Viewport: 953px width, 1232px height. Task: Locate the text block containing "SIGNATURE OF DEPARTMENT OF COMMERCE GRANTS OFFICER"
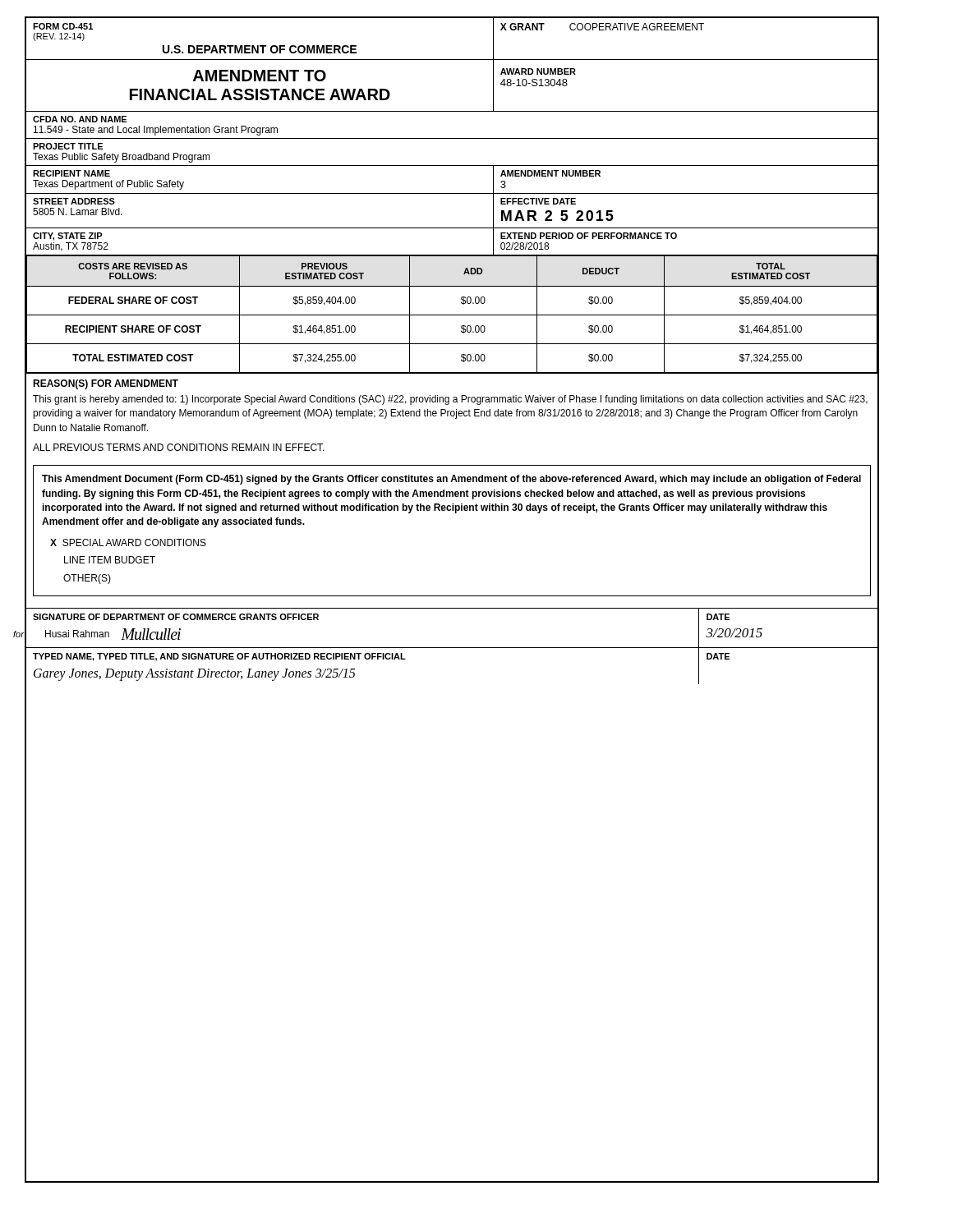point(176,617)
